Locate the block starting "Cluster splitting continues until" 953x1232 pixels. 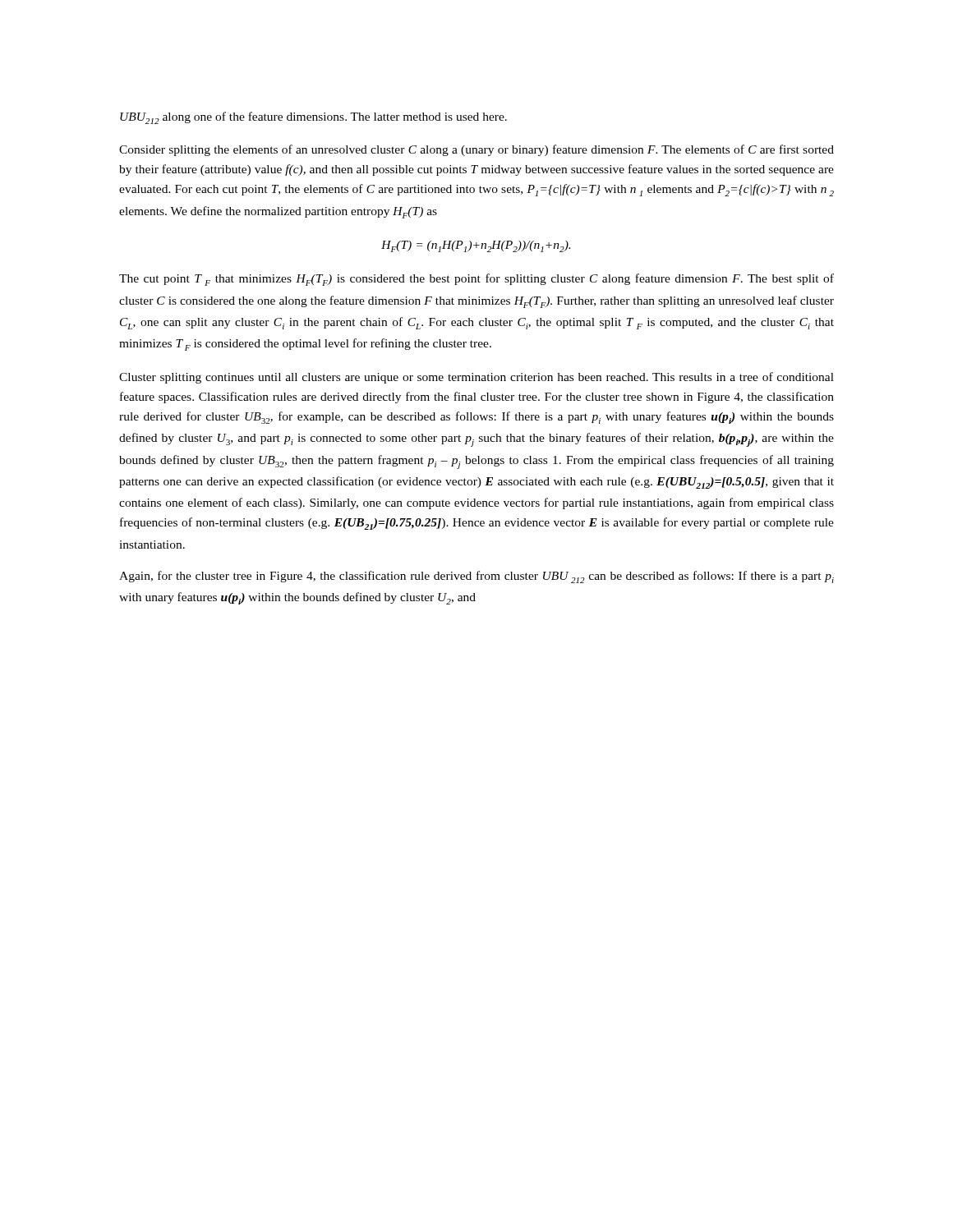(x=476, y=460)
